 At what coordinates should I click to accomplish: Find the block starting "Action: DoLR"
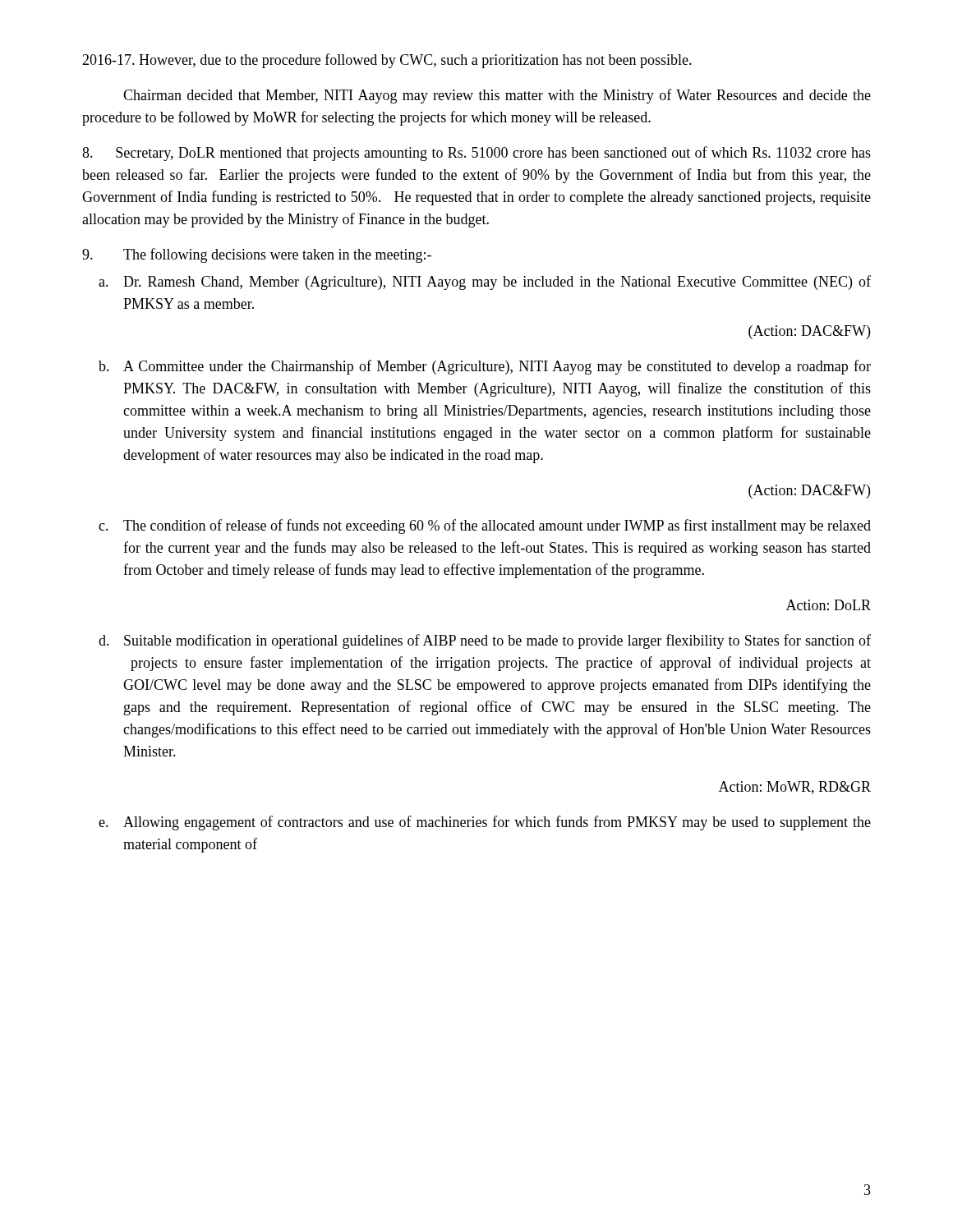click(829, 605)
